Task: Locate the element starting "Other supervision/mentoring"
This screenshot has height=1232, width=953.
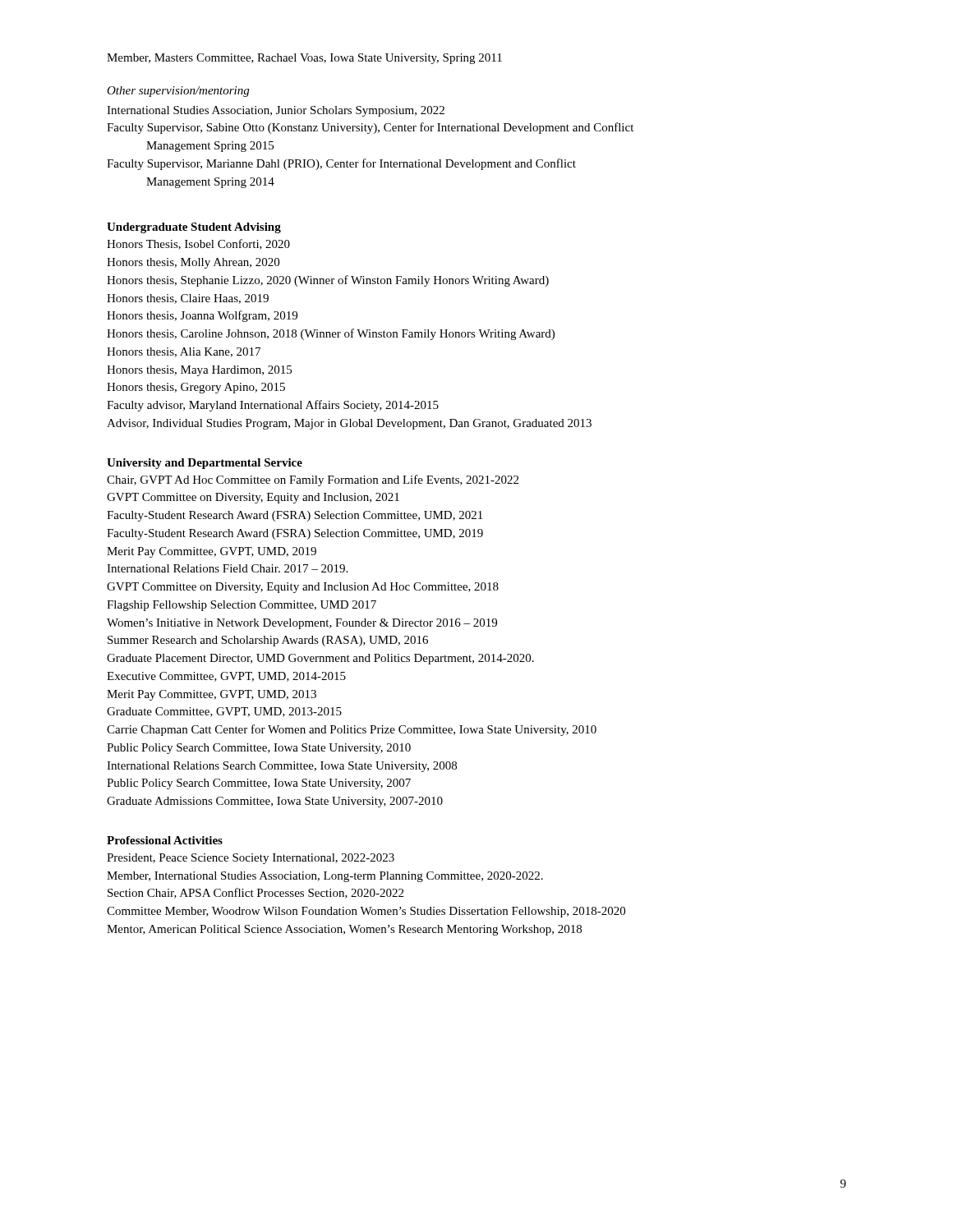Action: (x=178, y=92)
